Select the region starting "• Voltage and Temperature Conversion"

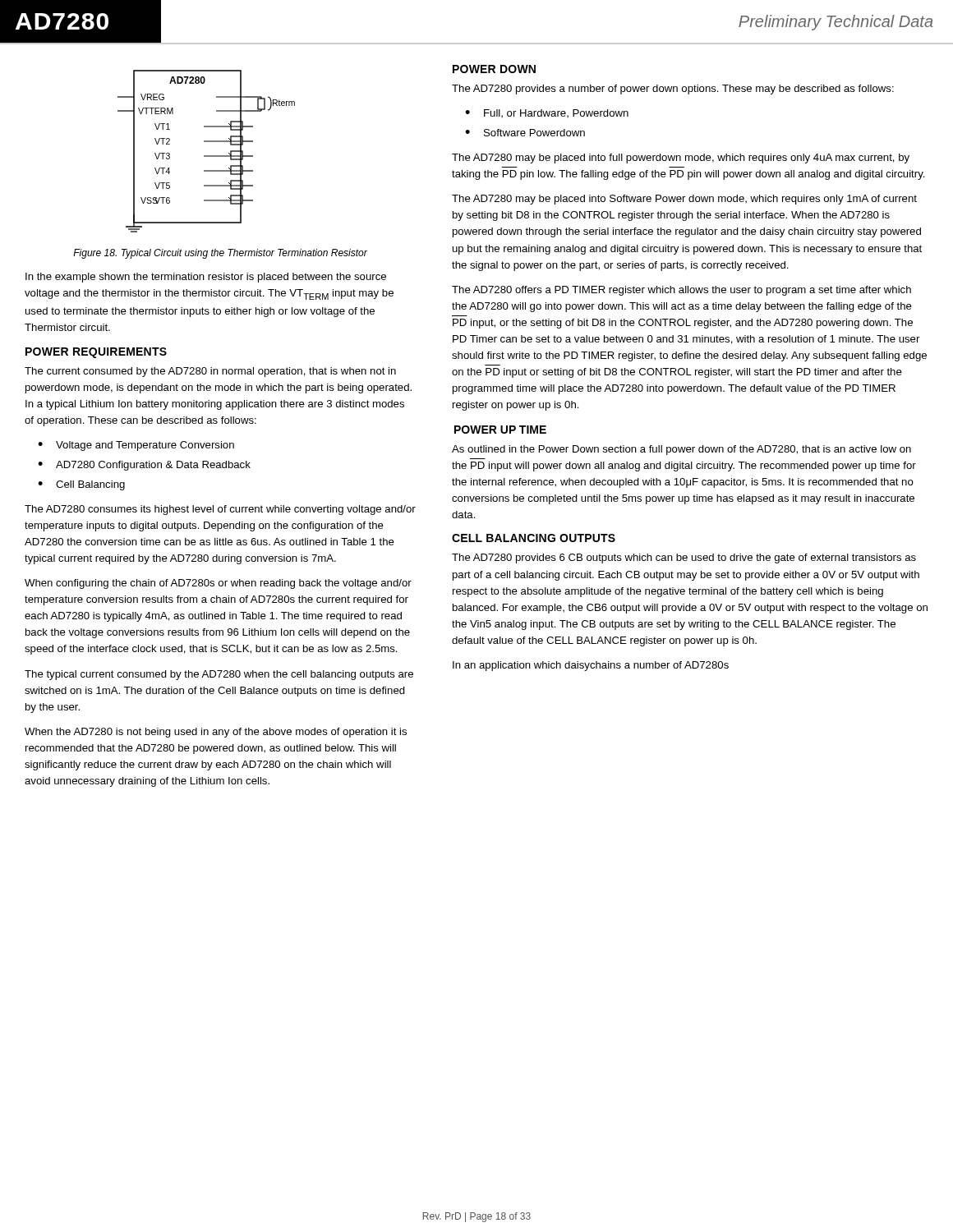point(136,445)
